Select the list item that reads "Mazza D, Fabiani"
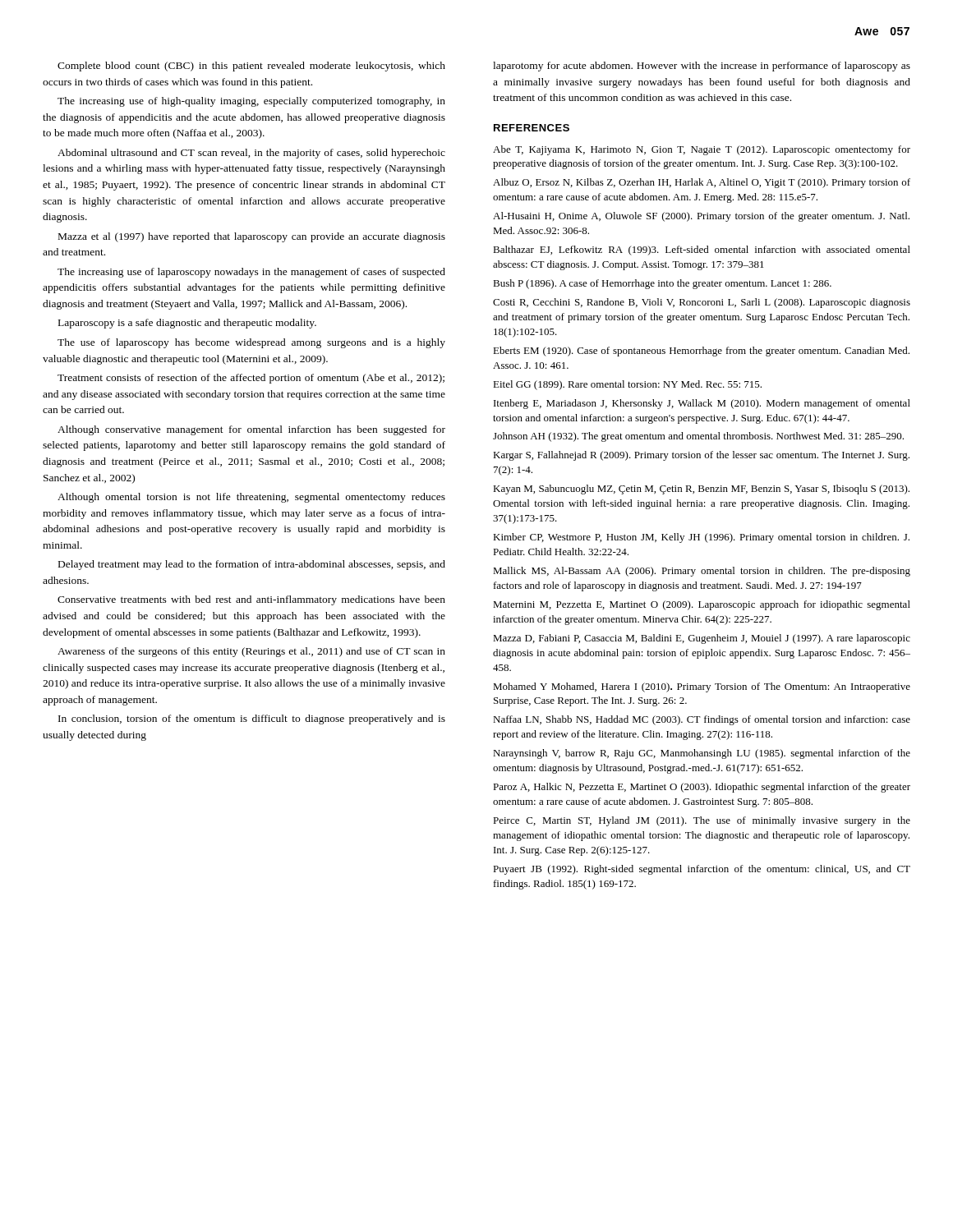 click(x=702, y=652)
